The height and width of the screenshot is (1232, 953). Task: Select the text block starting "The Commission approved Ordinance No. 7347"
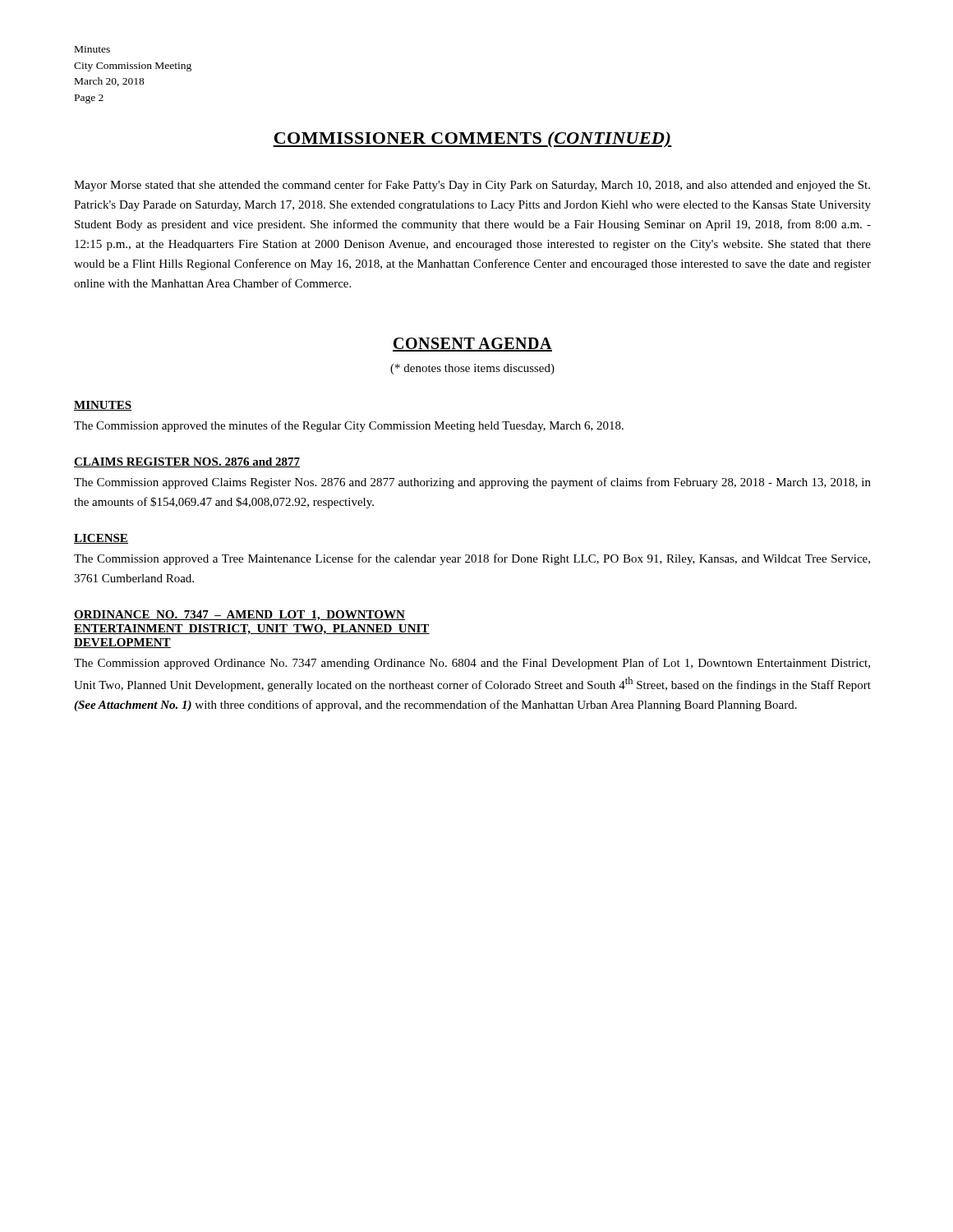pos(472,684)
